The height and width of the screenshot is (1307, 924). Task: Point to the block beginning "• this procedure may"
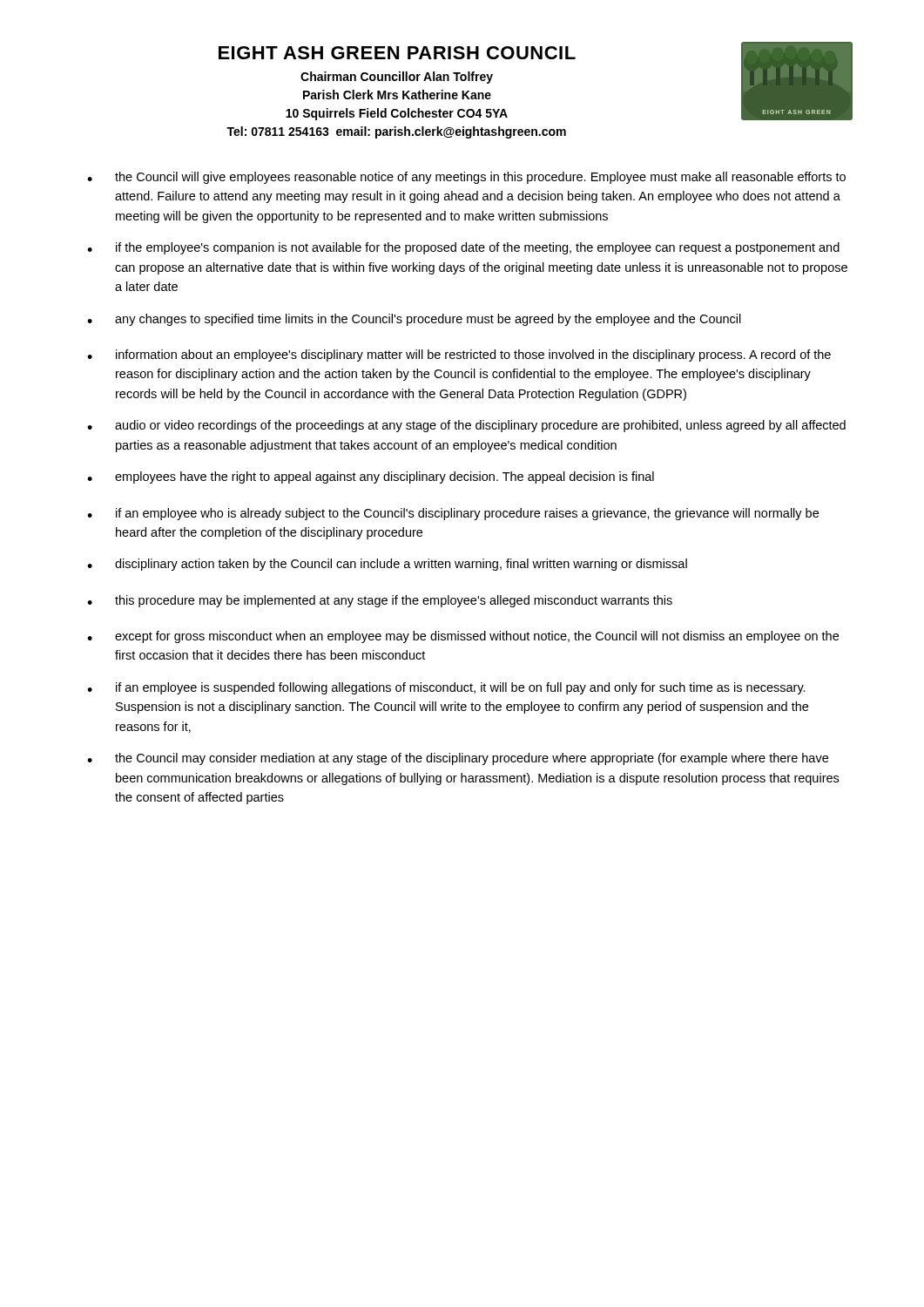click(471, 602)
